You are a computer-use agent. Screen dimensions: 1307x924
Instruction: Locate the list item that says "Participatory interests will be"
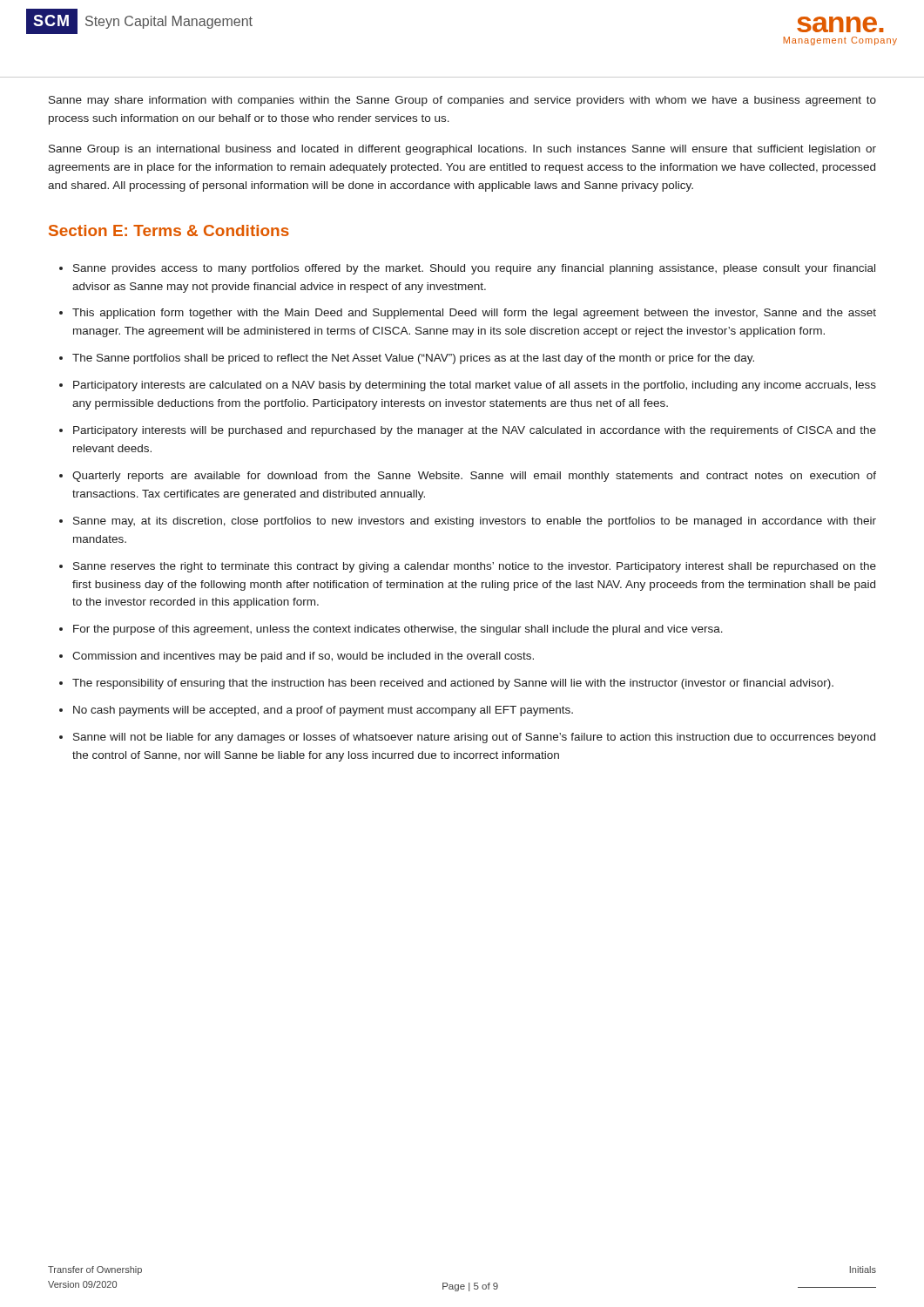474,439
